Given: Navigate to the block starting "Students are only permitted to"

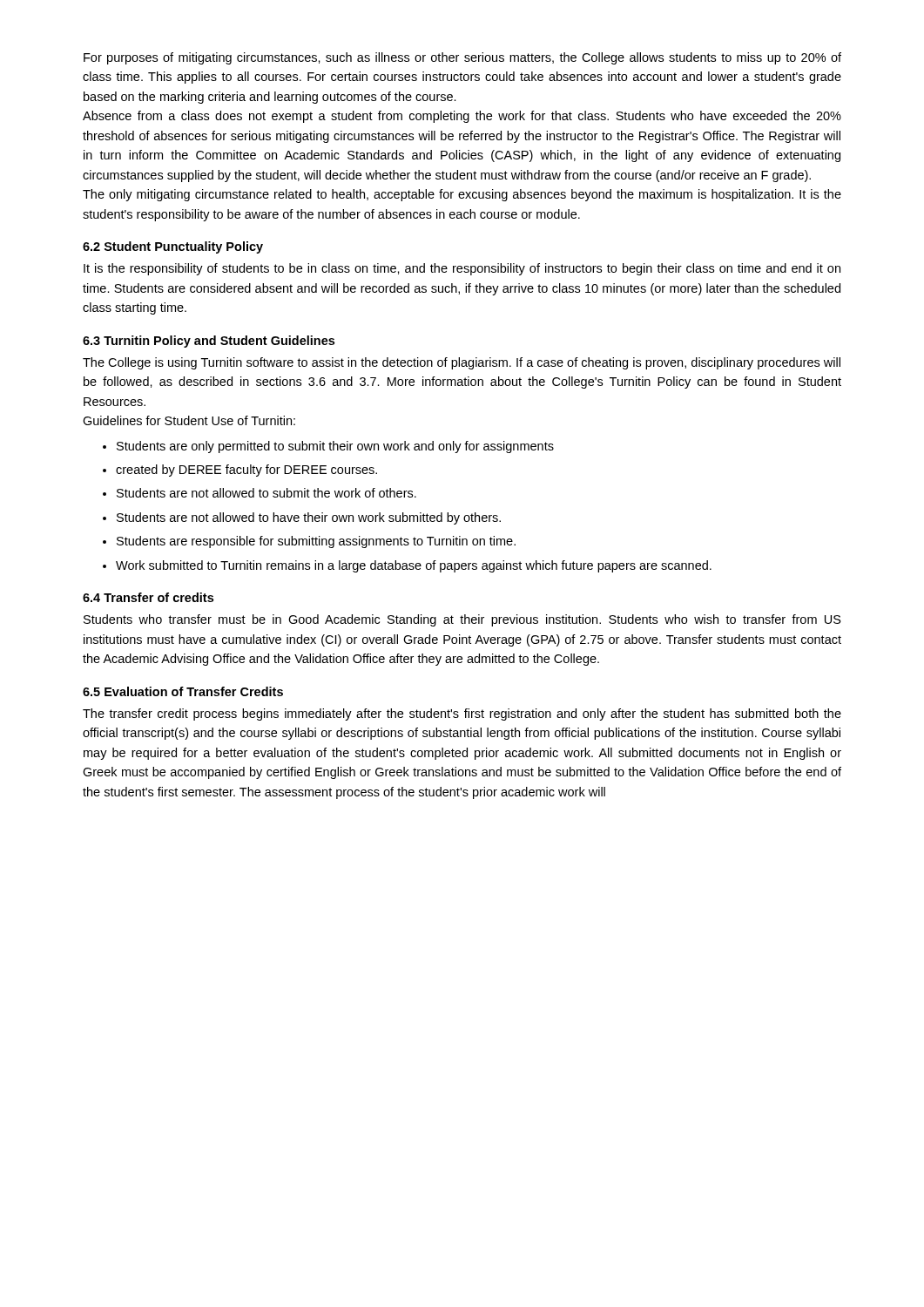Looking at the screenshot, I should point(335,446).
